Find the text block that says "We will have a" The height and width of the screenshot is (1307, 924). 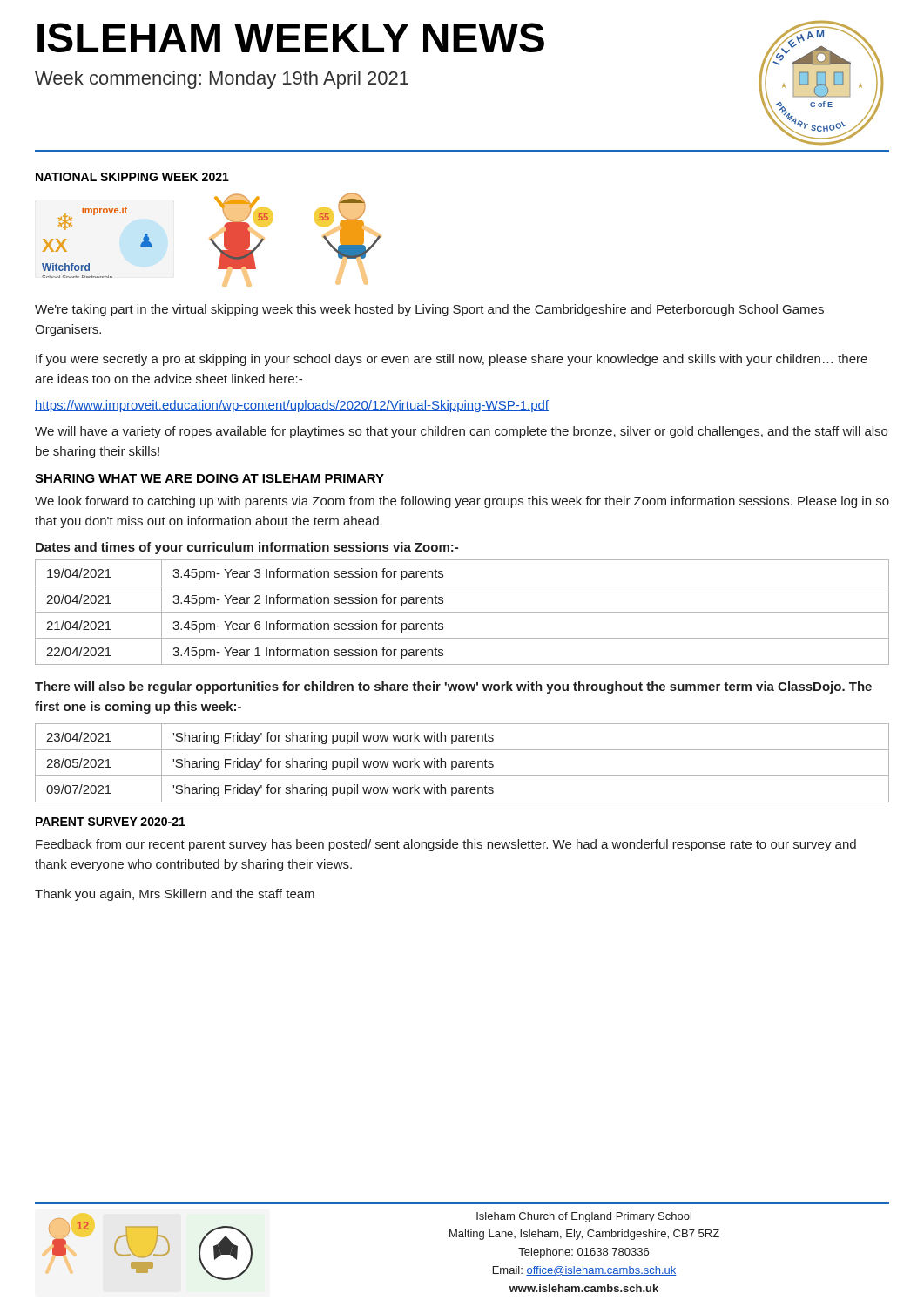click(462, 441)
